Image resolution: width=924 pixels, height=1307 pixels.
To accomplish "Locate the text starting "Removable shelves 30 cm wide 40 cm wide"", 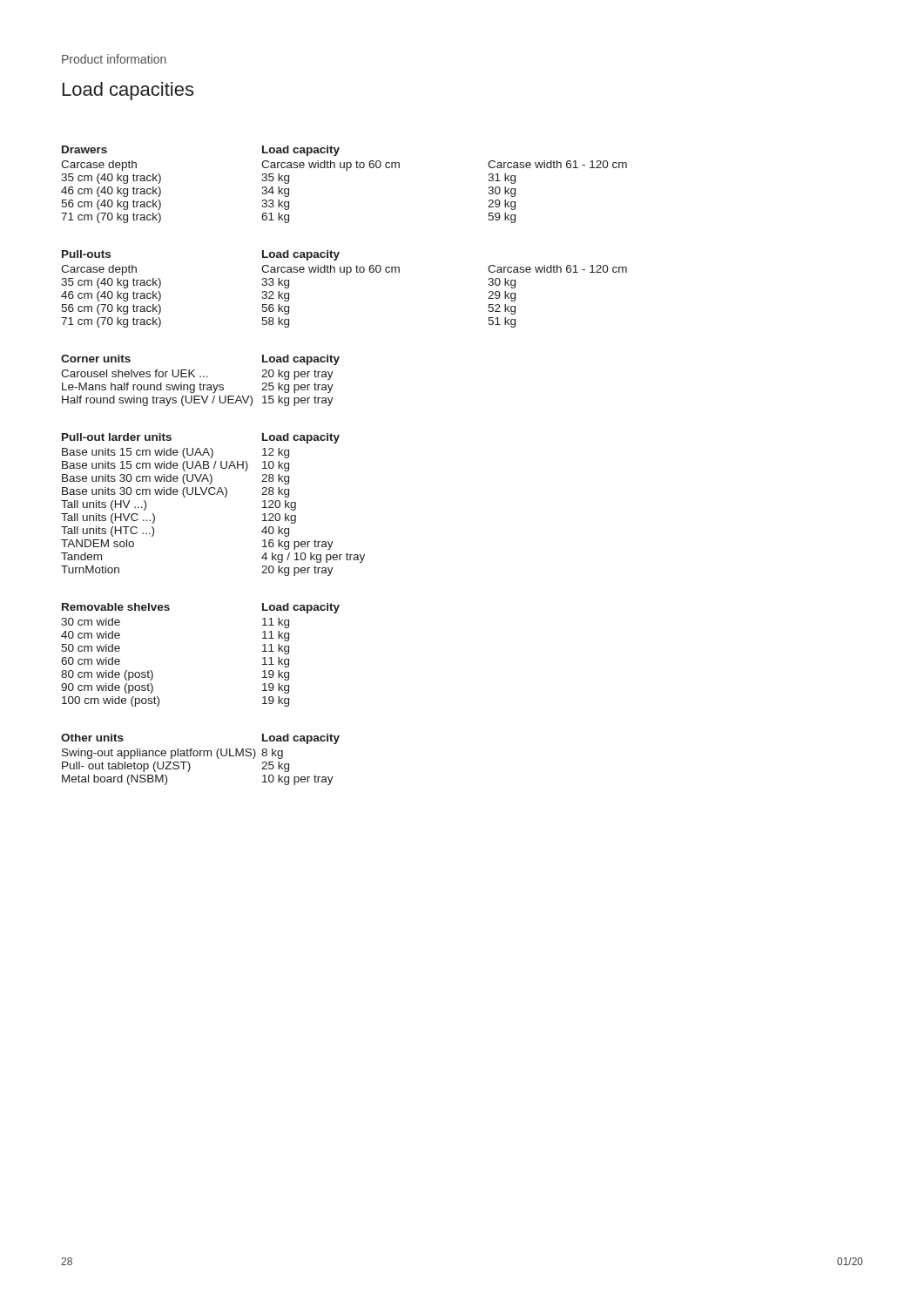I will pos(116,607).
